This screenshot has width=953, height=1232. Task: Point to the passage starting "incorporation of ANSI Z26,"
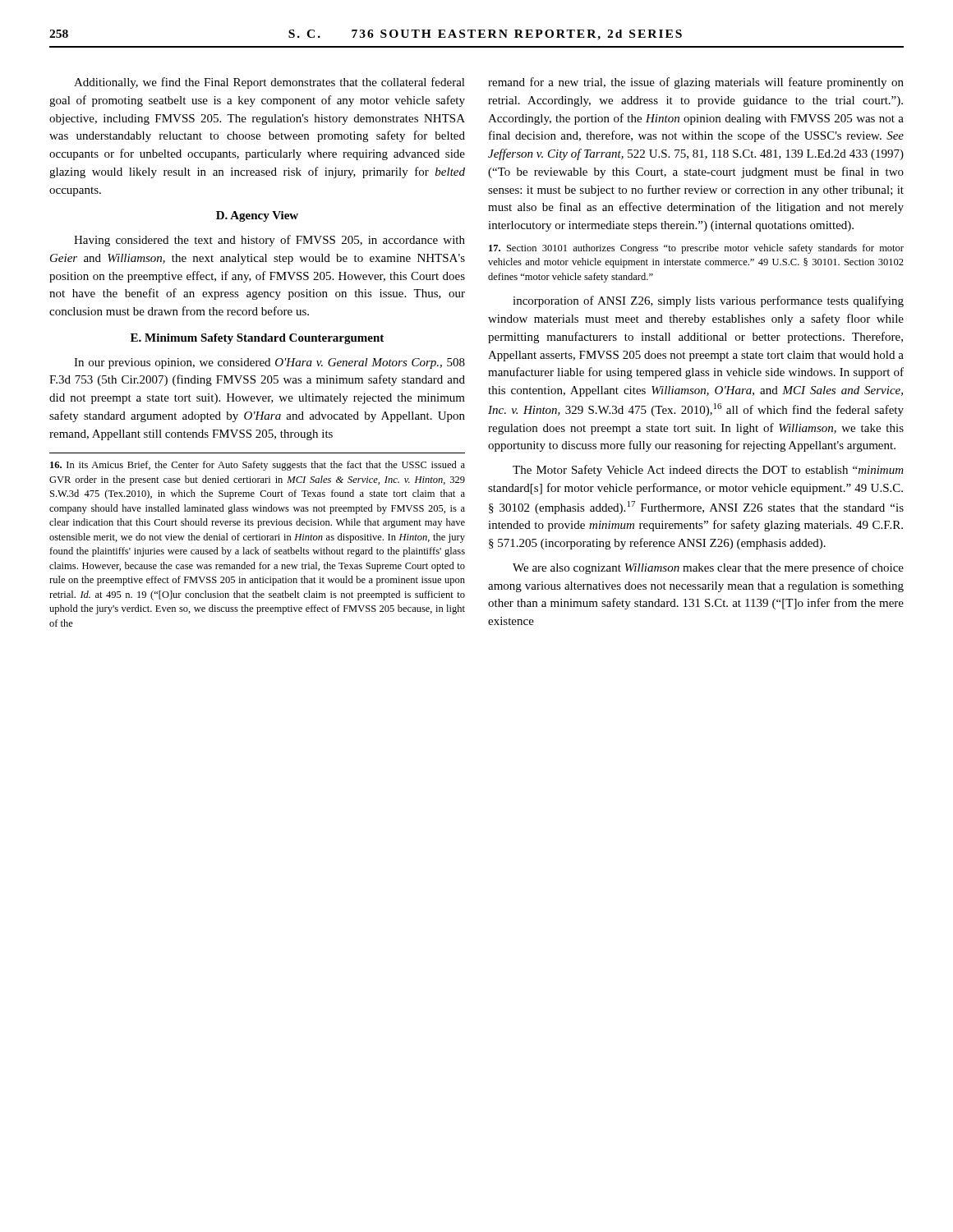pos(696,374)
